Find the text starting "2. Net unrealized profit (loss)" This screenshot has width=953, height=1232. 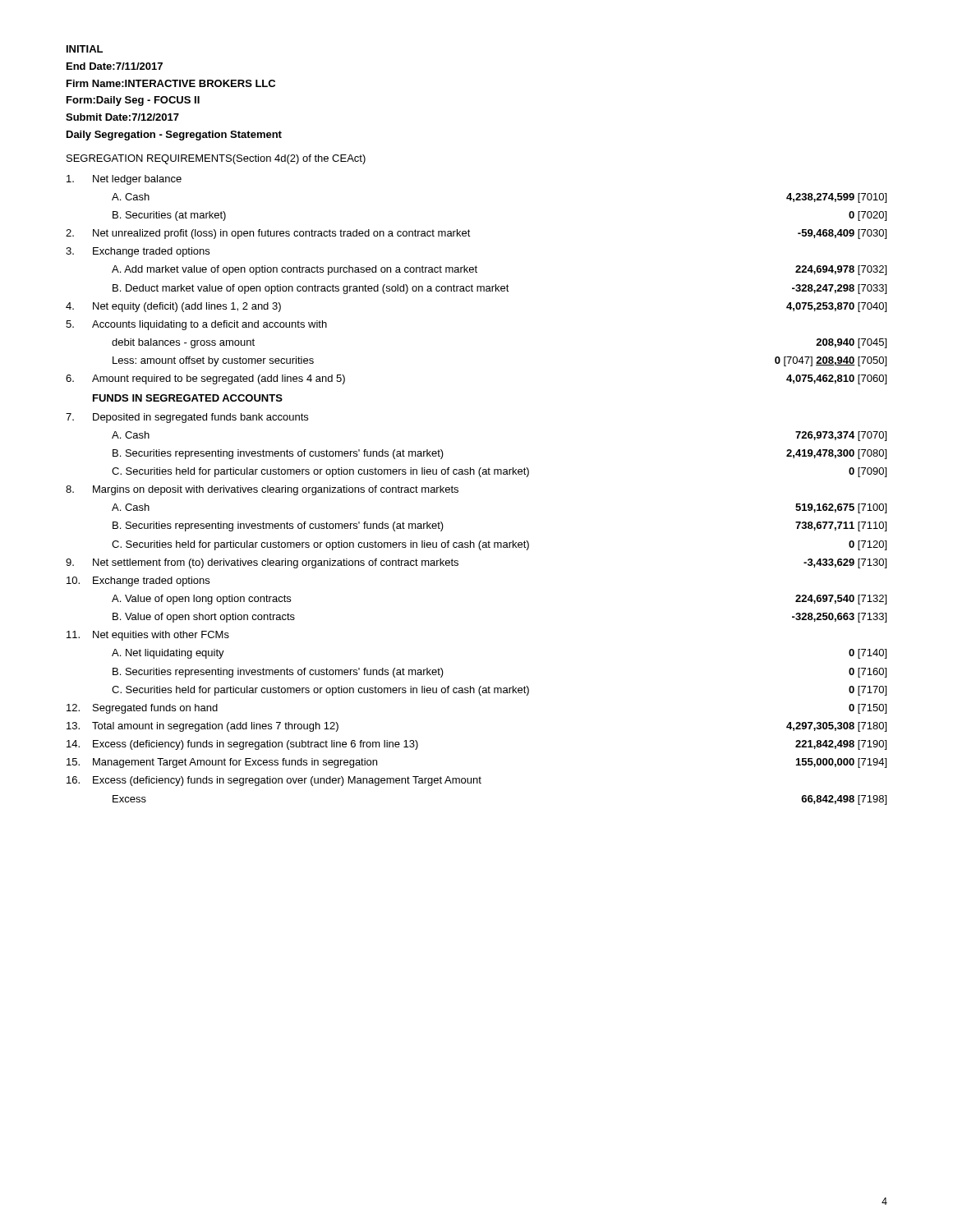pyautogui.click(x=476, y=233)
